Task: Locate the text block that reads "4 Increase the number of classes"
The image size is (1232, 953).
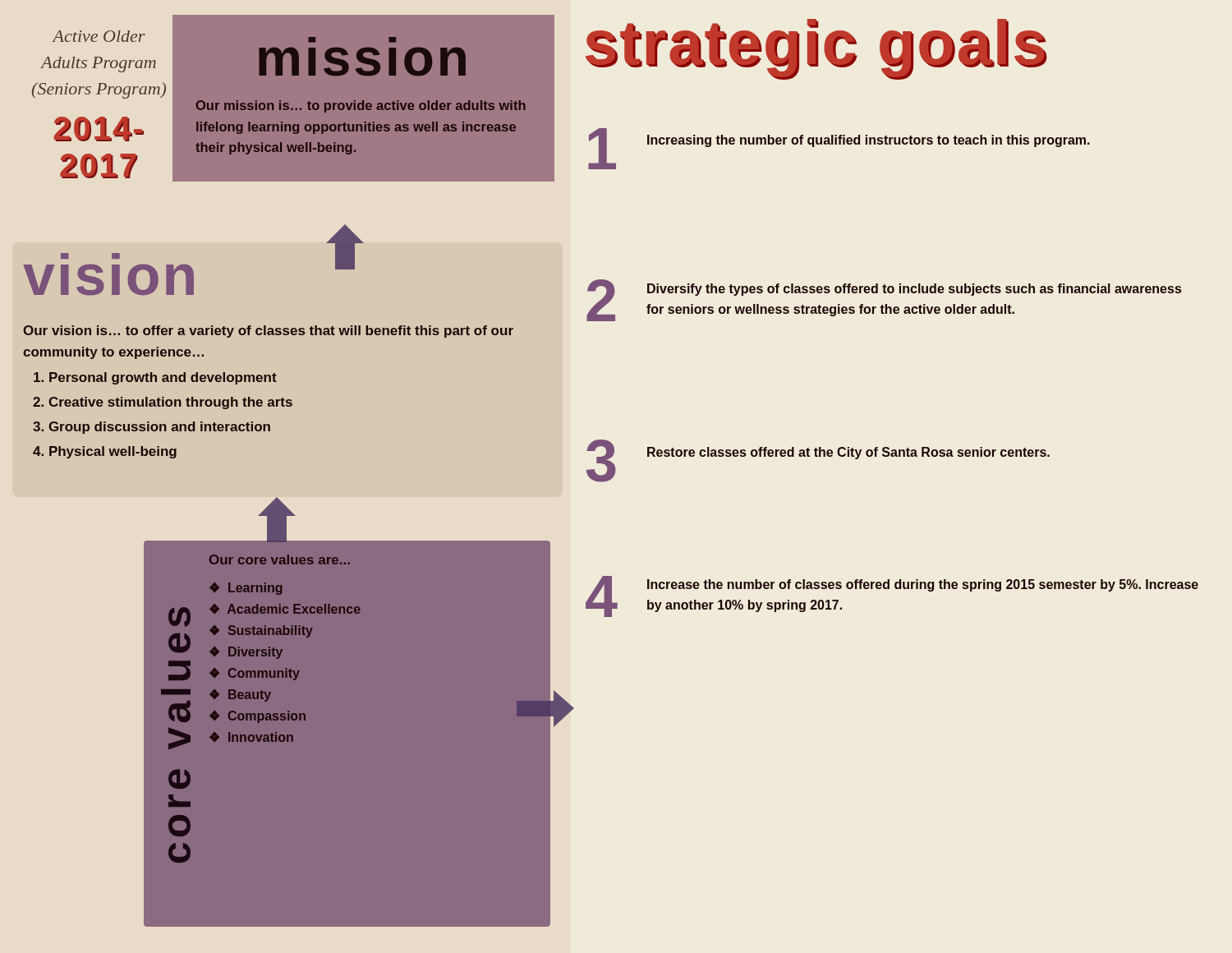Action: 893,596
